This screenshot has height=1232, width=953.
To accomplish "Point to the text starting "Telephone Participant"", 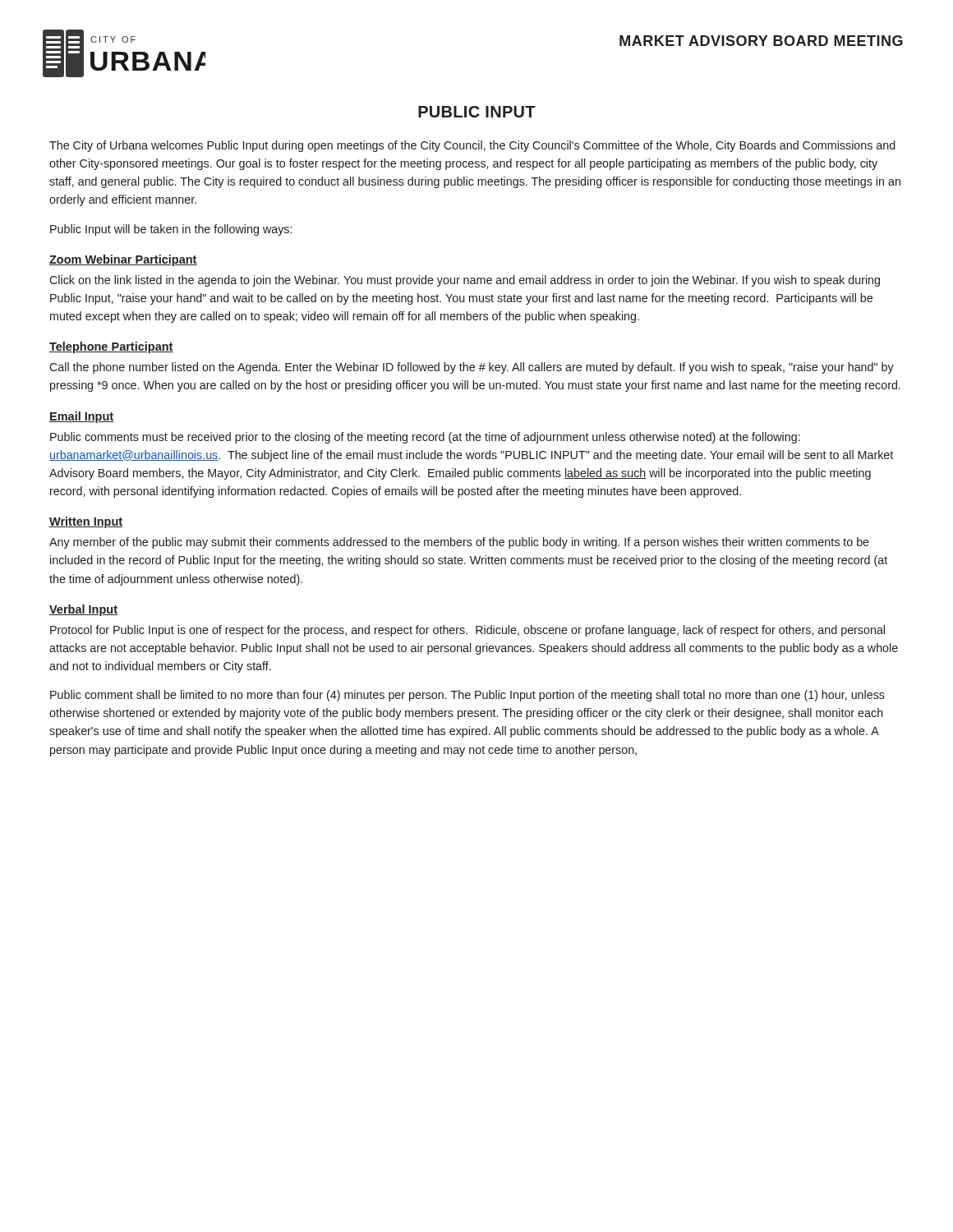I will [111, 347].
